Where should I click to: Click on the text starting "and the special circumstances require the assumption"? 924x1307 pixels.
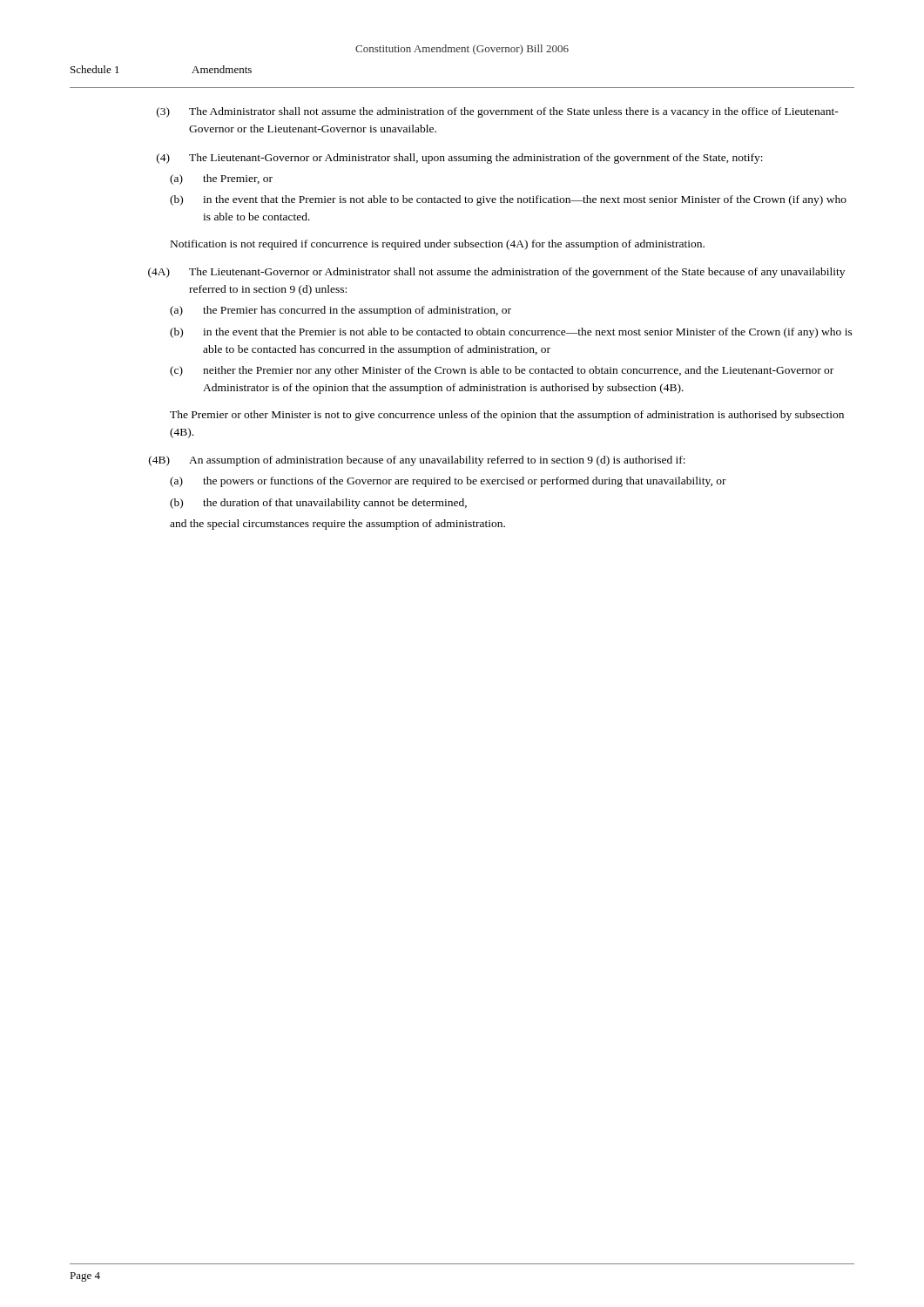338,523
